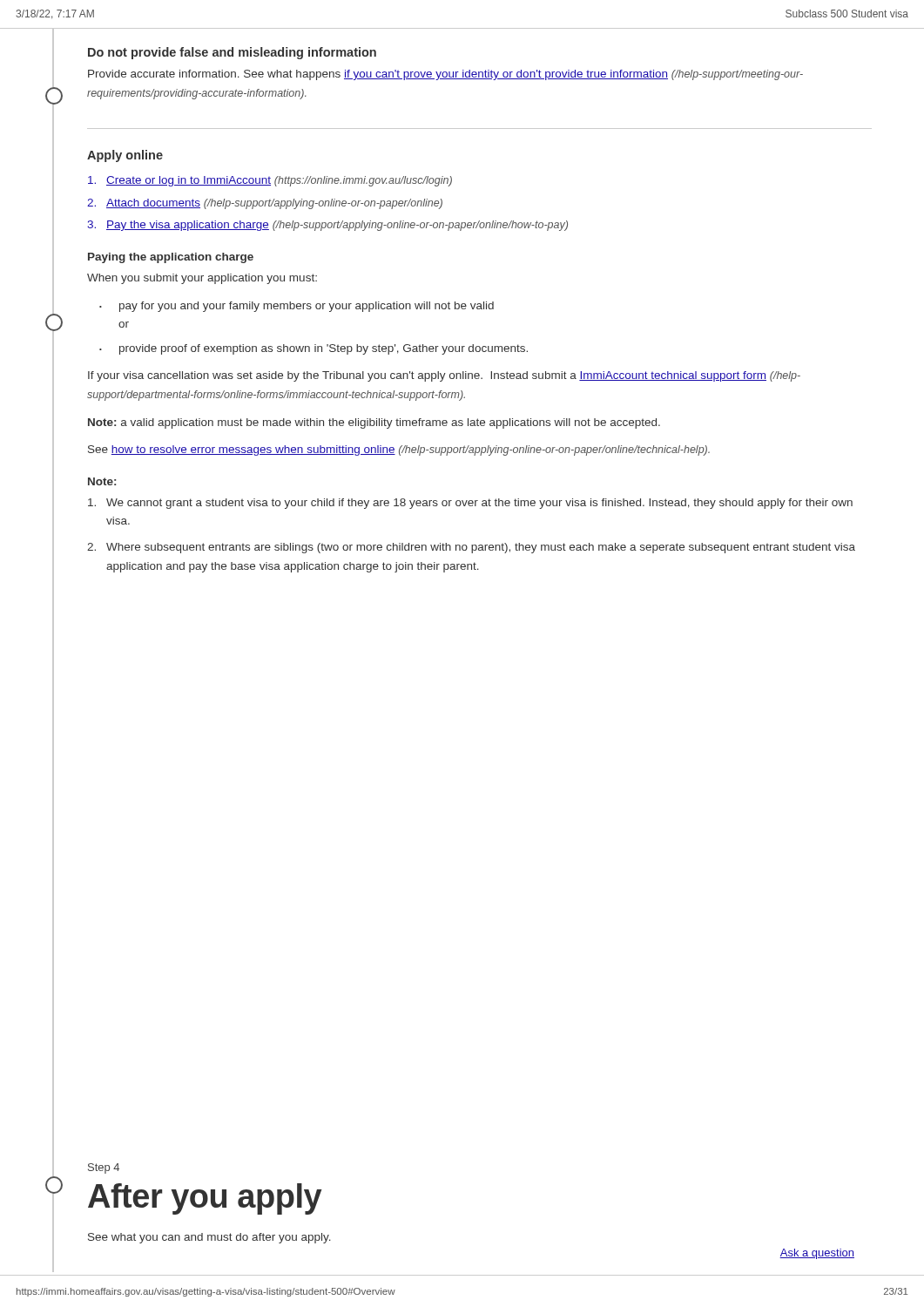
Task: Click the passage that begins "• pay for you and your family members"
Action: coord(297,315)
